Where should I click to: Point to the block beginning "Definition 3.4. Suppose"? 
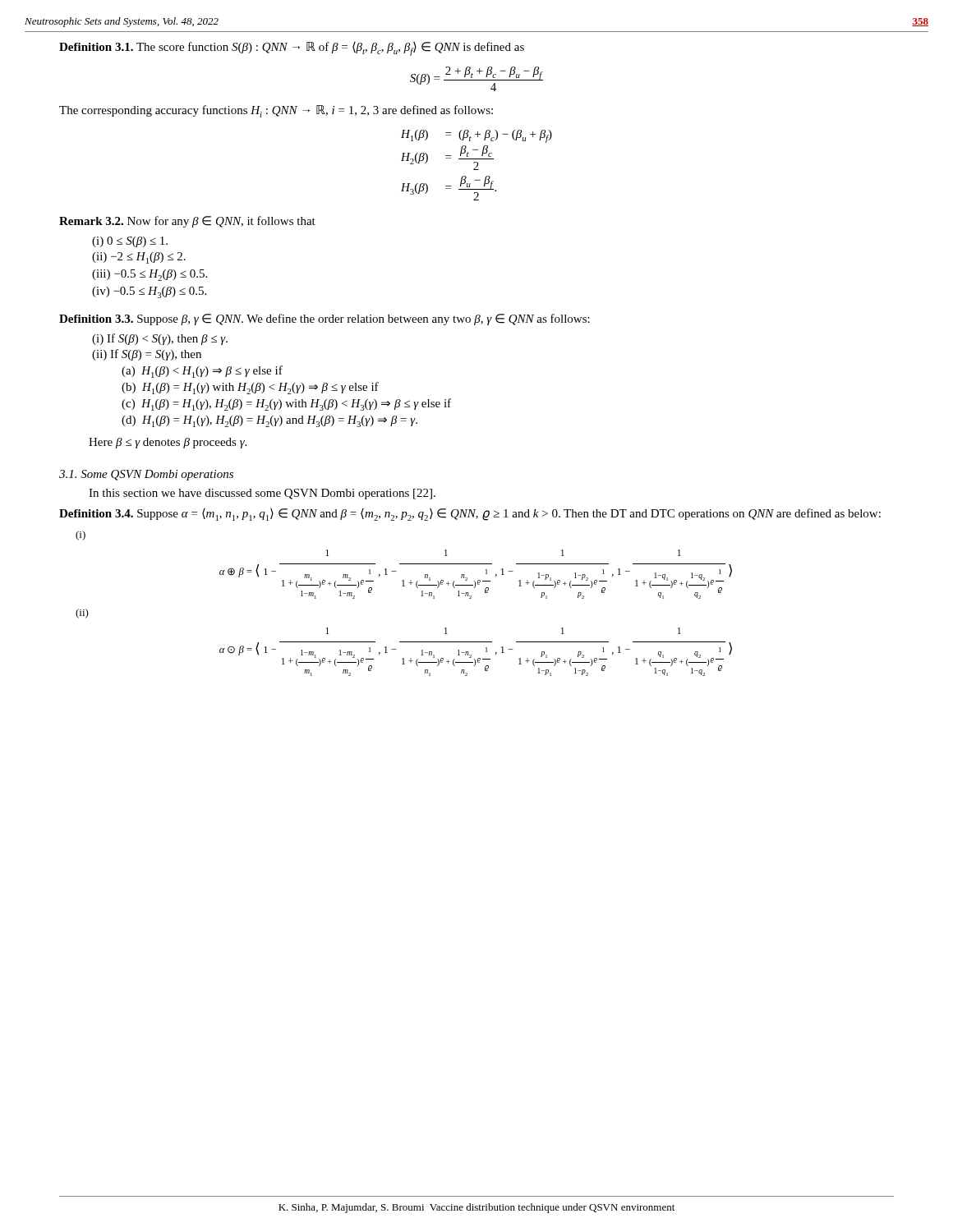tap(470, 515)
